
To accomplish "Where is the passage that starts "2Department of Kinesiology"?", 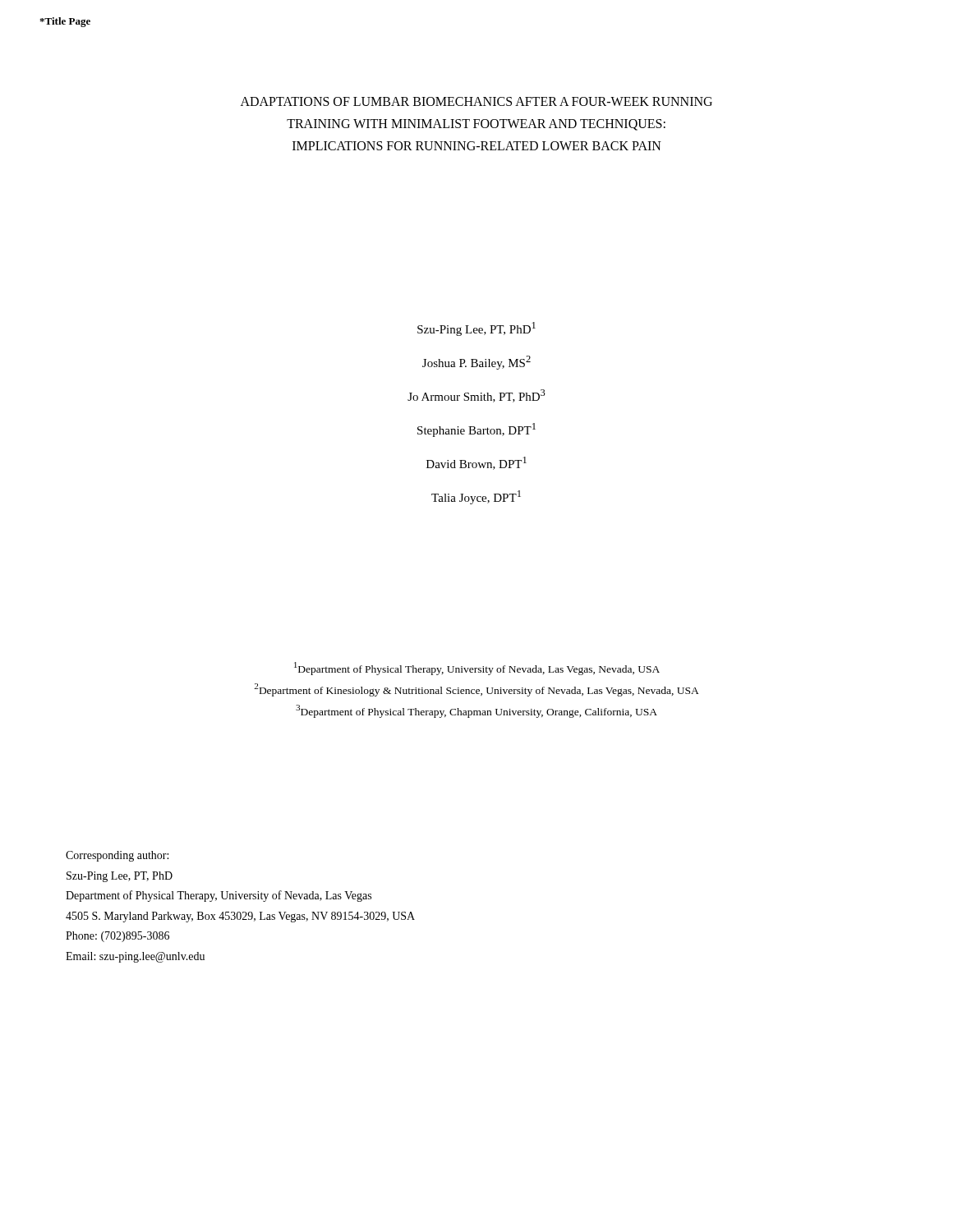I will [x=476, y=689].
